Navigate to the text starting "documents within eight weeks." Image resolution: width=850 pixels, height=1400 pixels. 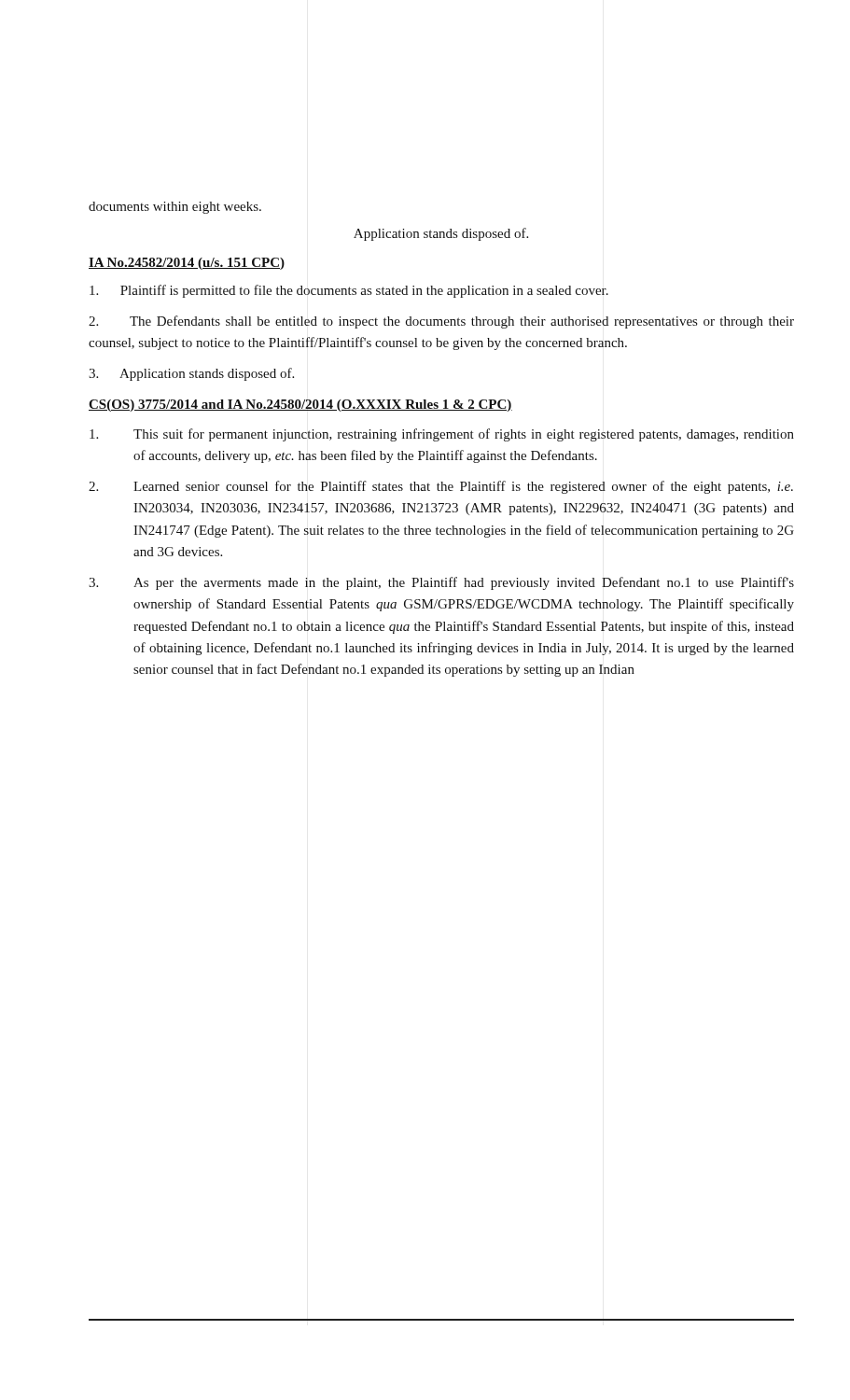tap(175, 206)
